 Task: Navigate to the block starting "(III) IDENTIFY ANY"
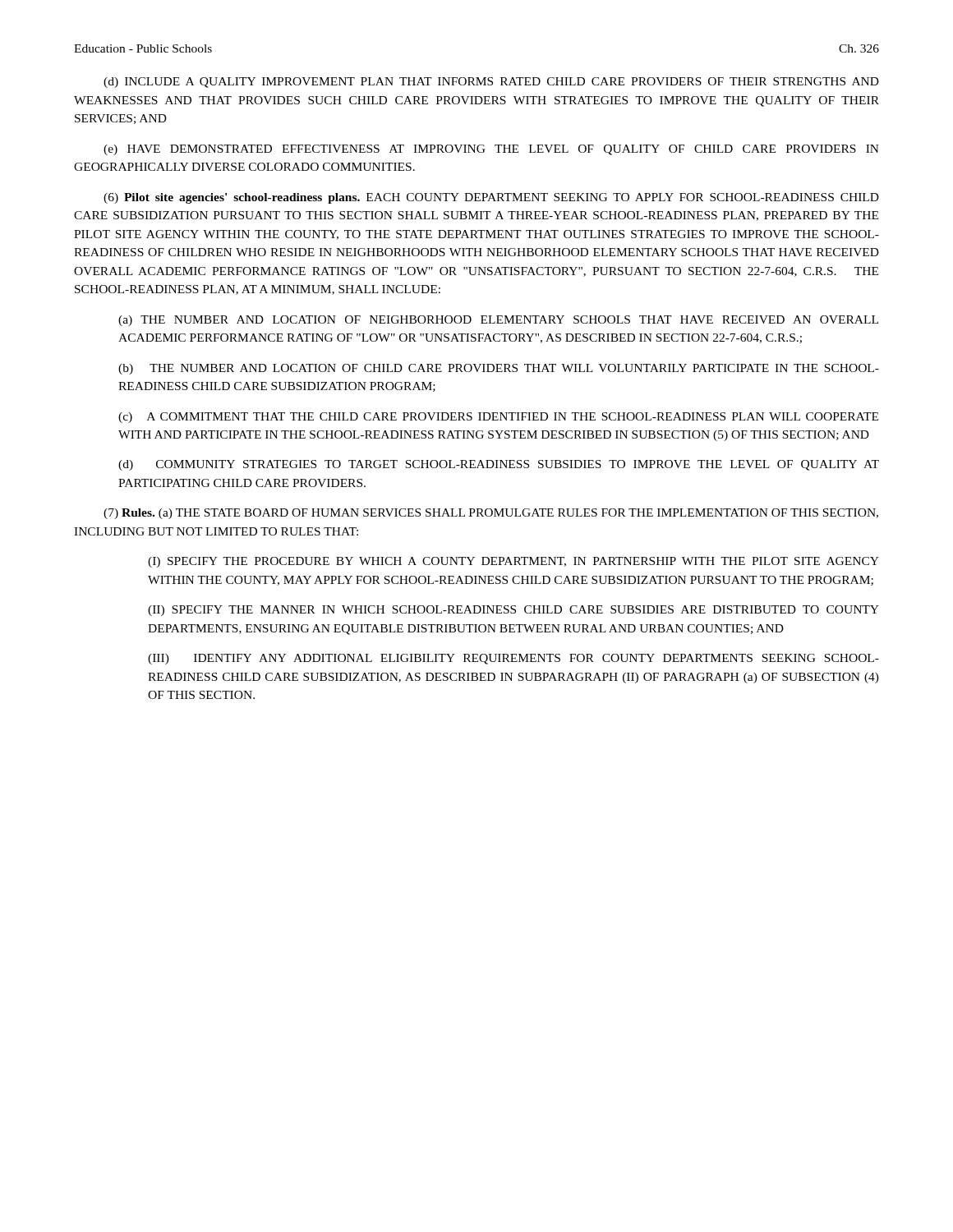pos(513,676)
